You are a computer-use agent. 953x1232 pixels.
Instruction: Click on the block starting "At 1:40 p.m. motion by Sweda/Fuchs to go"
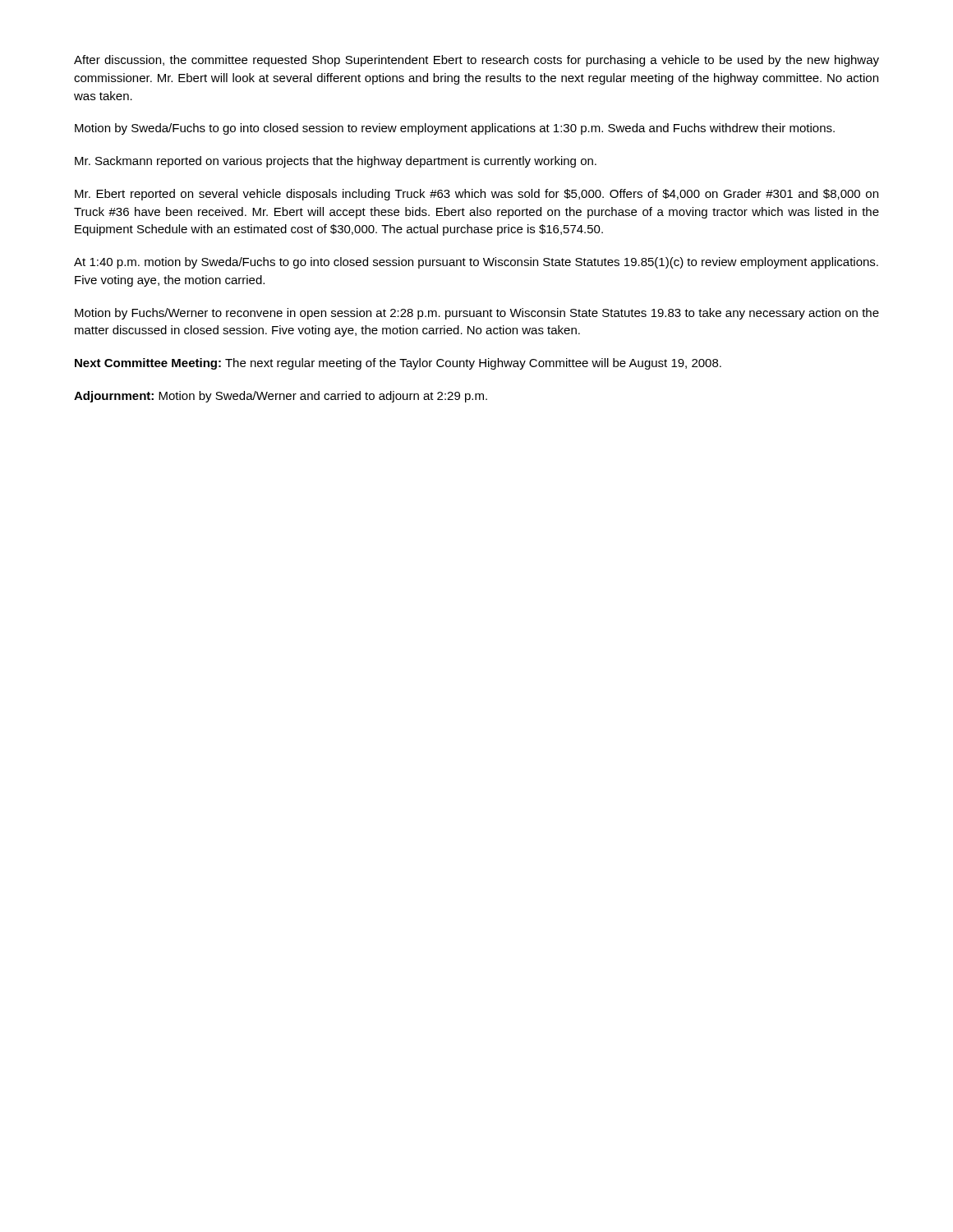point(476,271)
